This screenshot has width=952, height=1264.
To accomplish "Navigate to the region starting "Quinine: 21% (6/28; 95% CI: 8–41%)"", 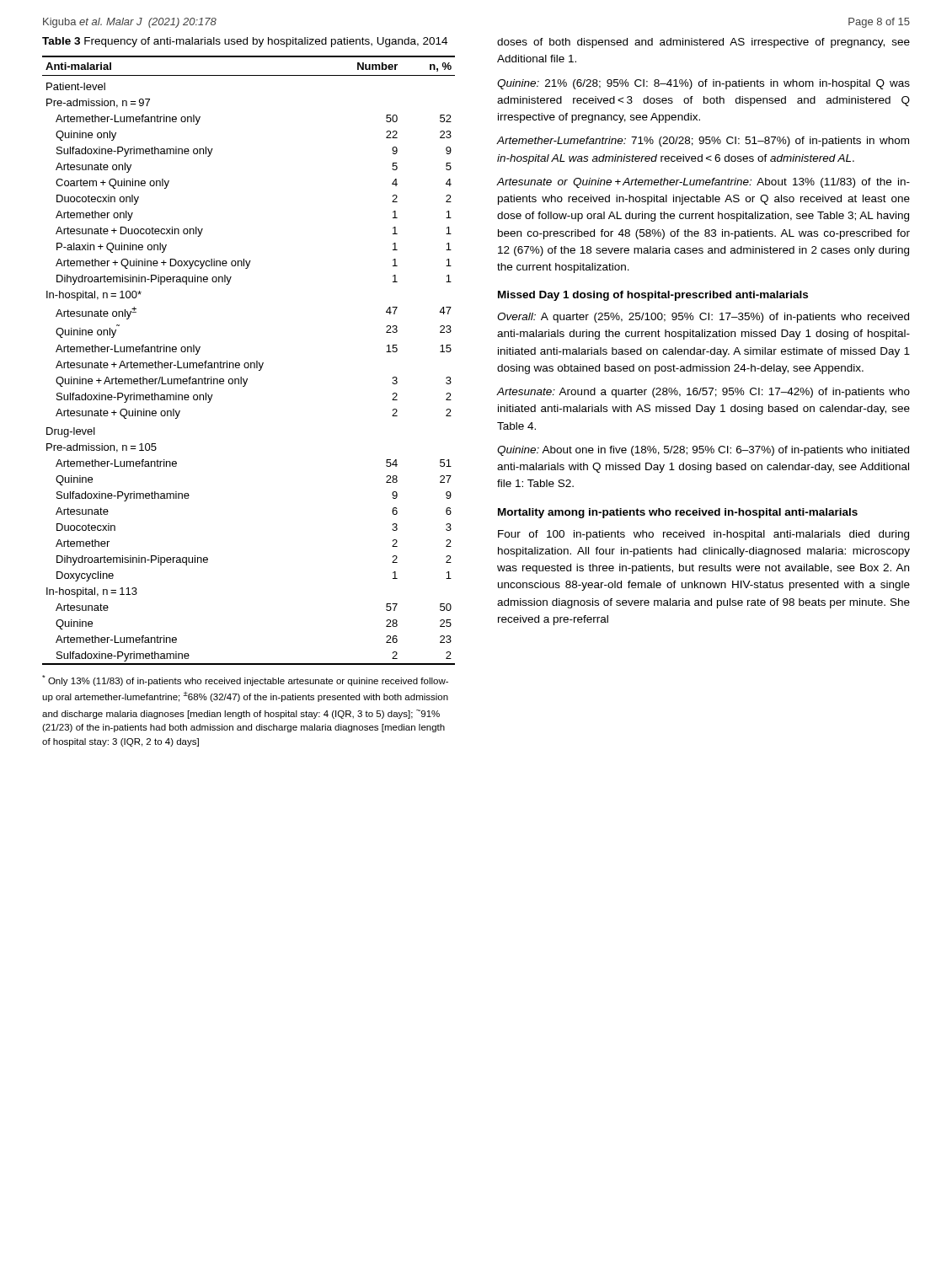I will coord(703,100).
